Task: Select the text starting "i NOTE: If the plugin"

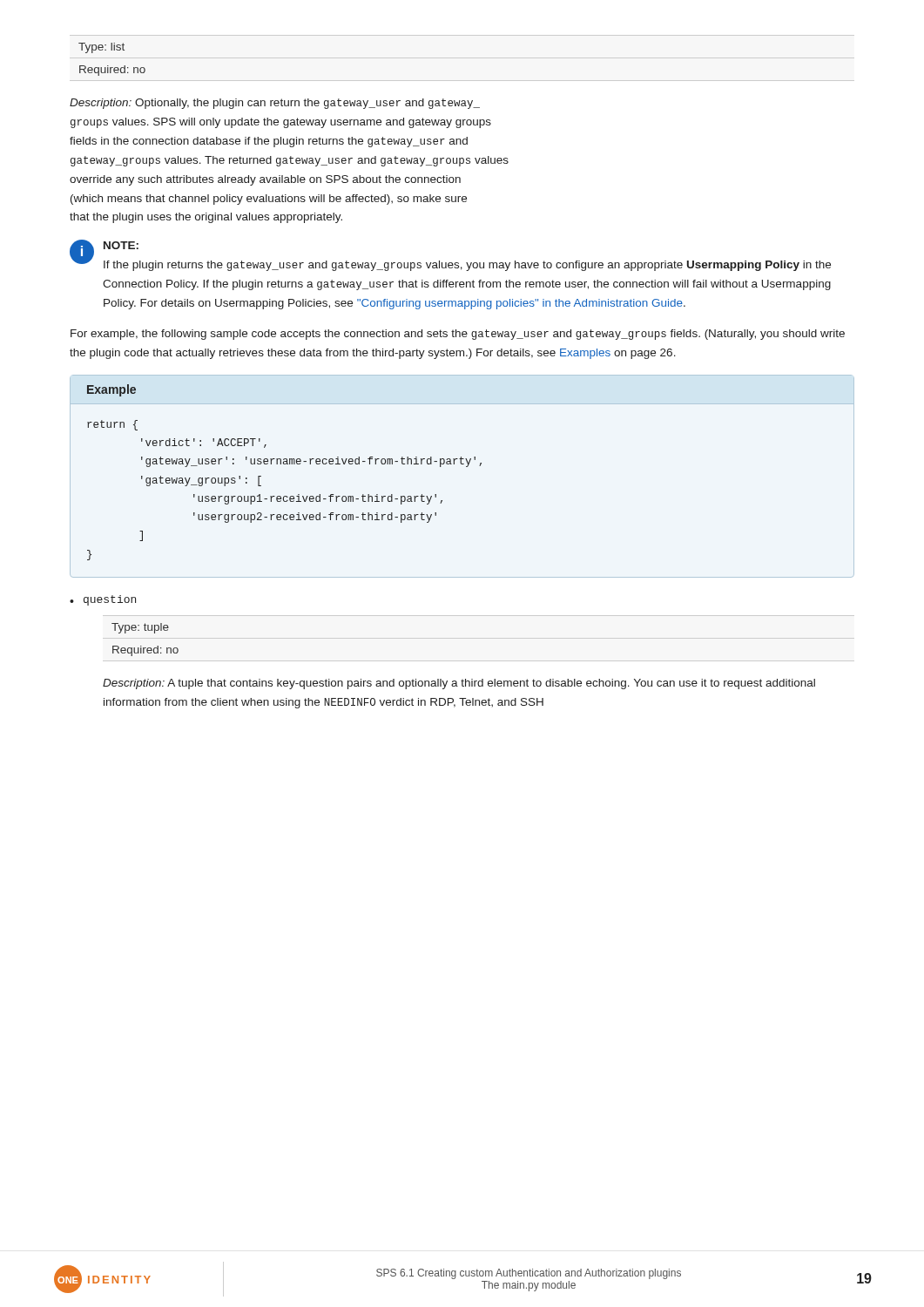Action: (462, 275)
